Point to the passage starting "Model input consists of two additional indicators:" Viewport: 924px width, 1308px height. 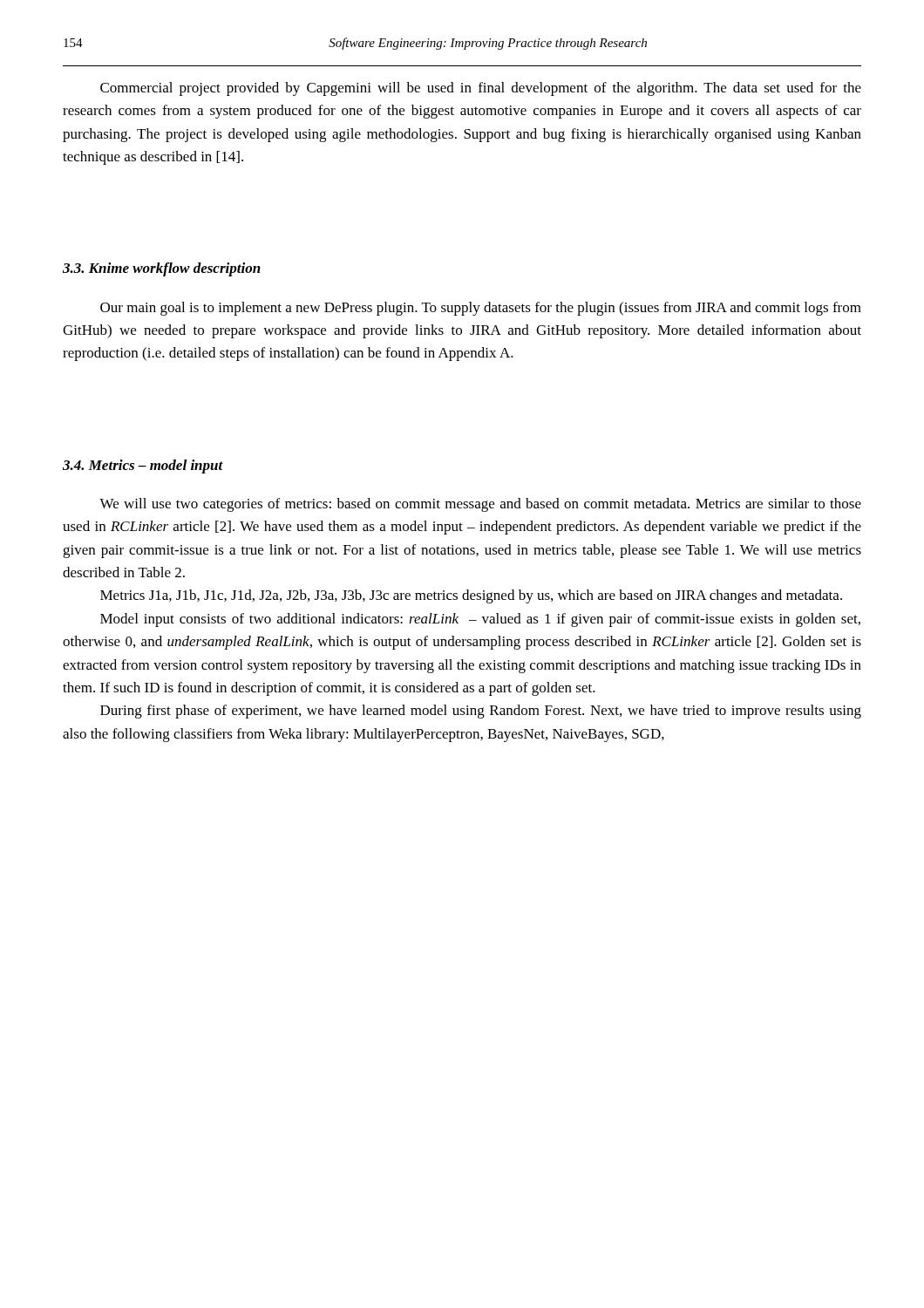point(462,653)
